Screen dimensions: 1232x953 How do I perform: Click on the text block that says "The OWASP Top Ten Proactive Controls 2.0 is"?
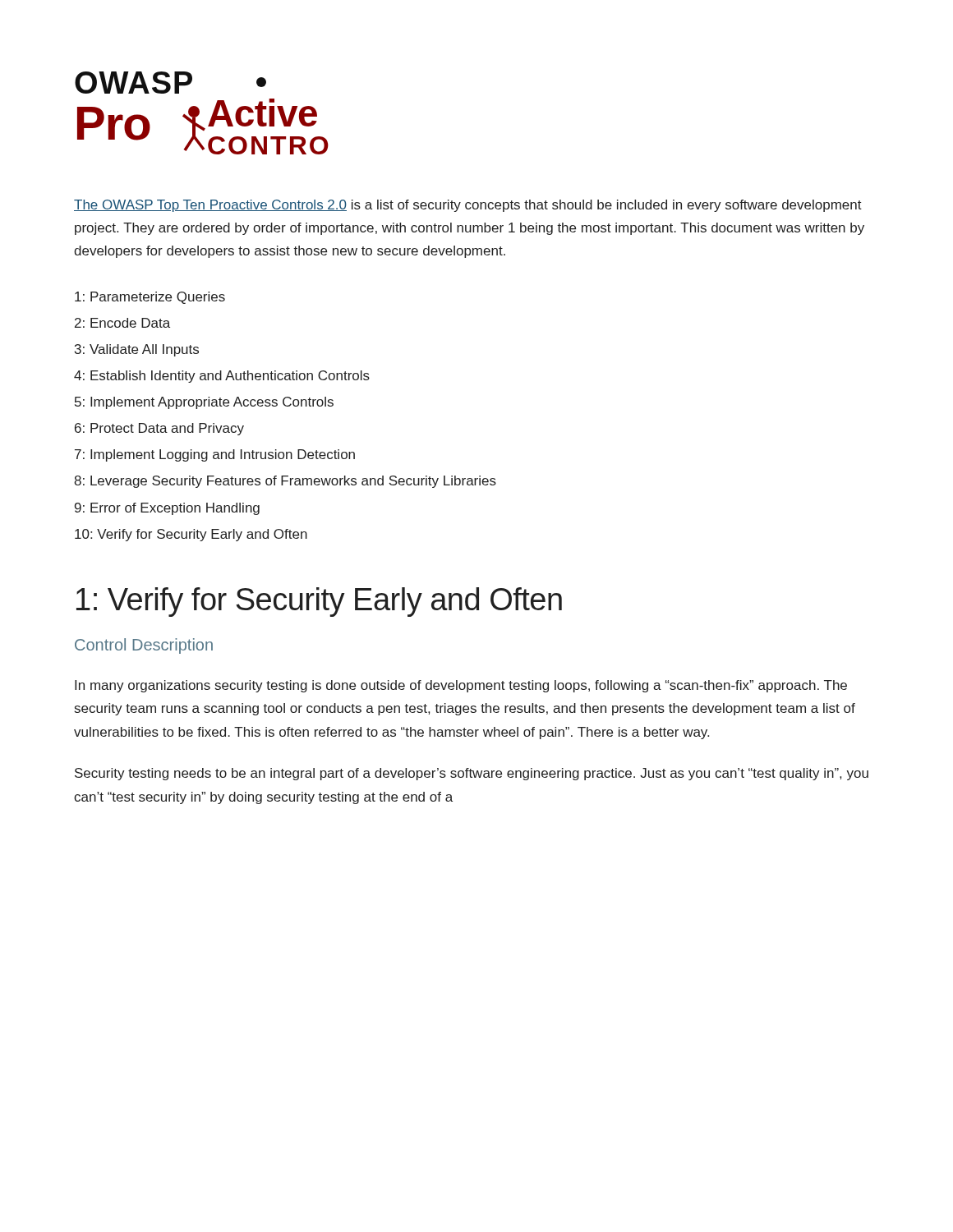click(469, 228)
